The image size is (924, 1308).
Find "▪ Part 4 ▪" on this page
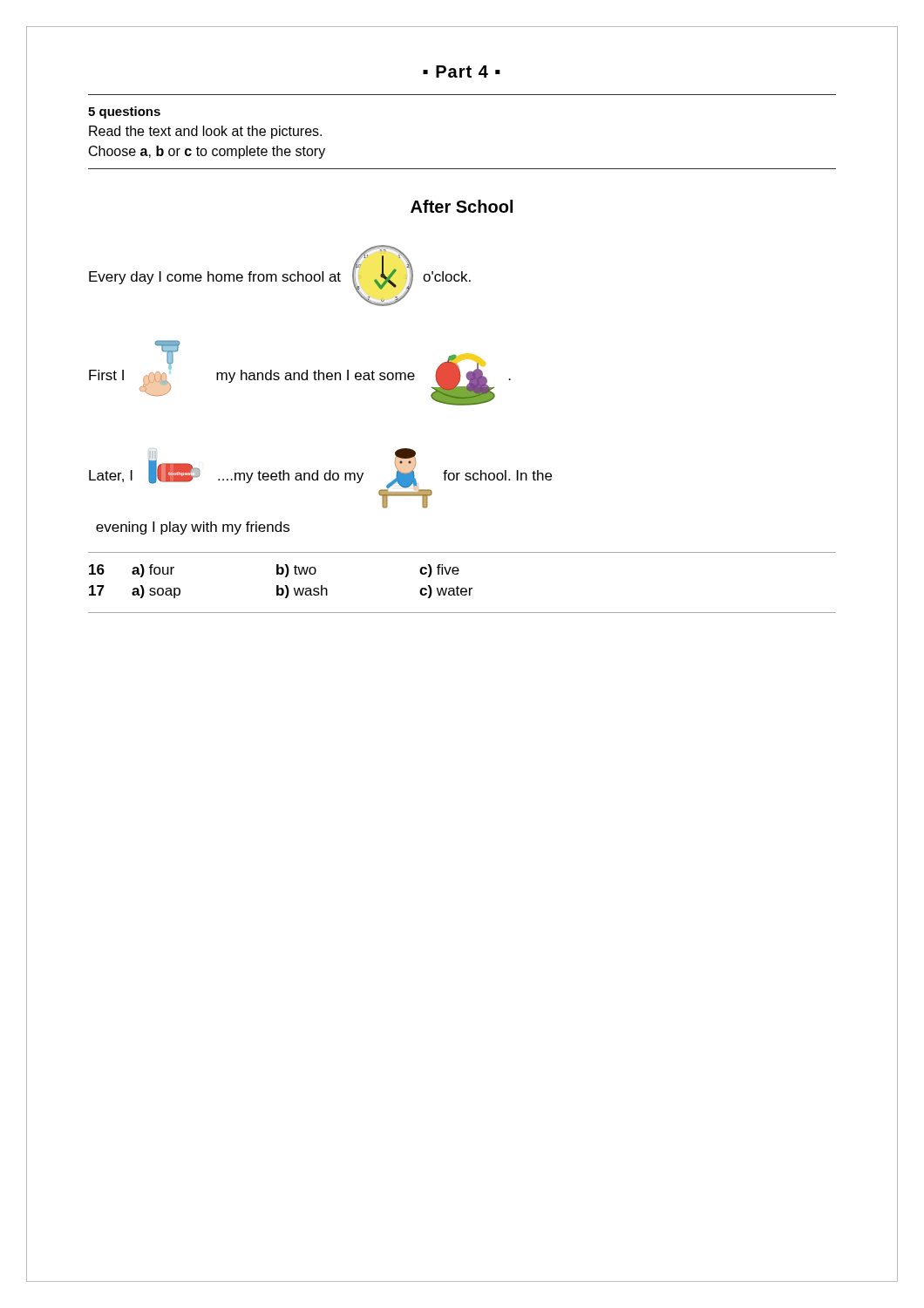462,71
